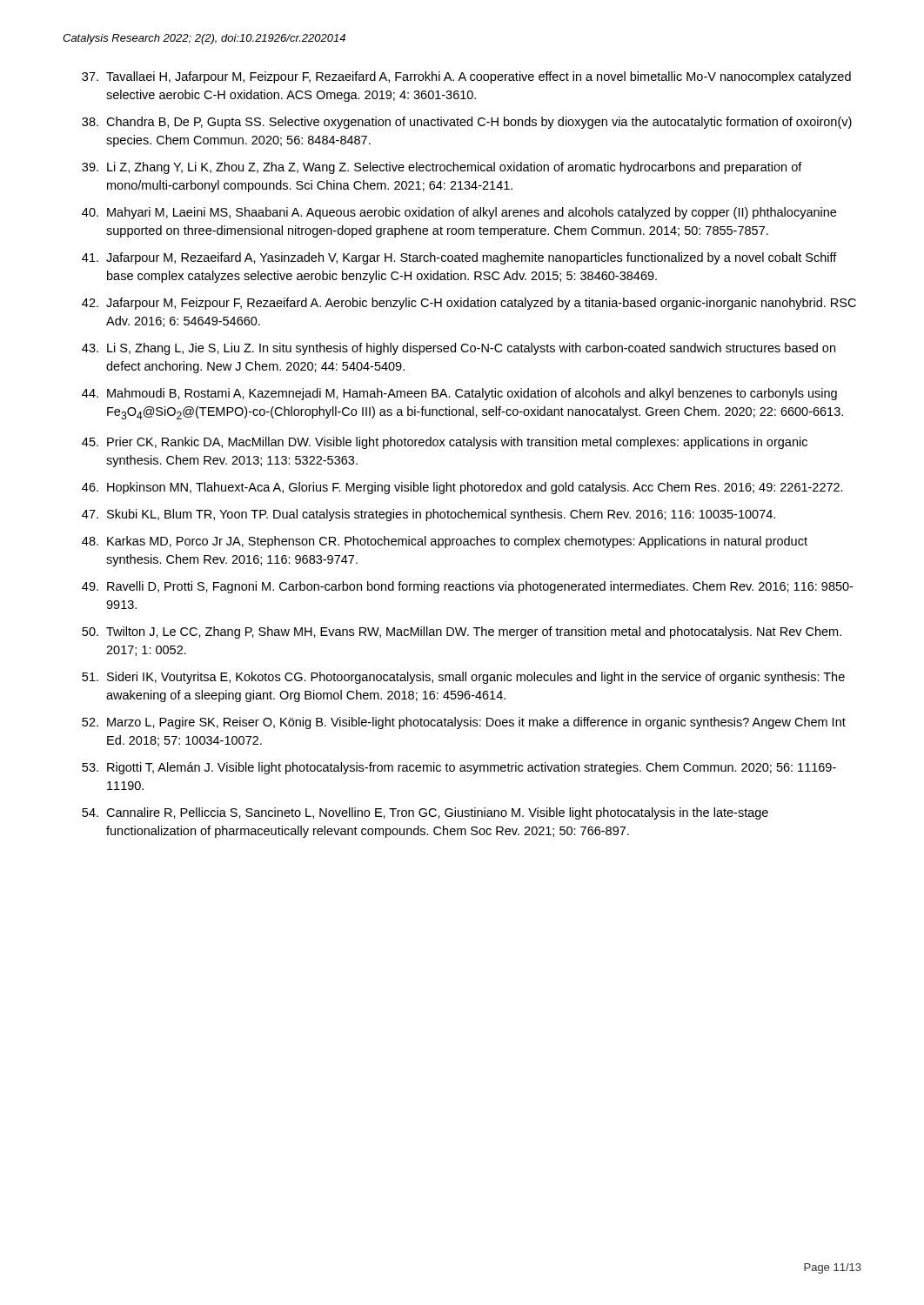The height and width of the screenshot is (1305, 924).
Task: Find the block on this page that starts "54. Cannalire R, Pelliccia"
Action: pos(462,822)
